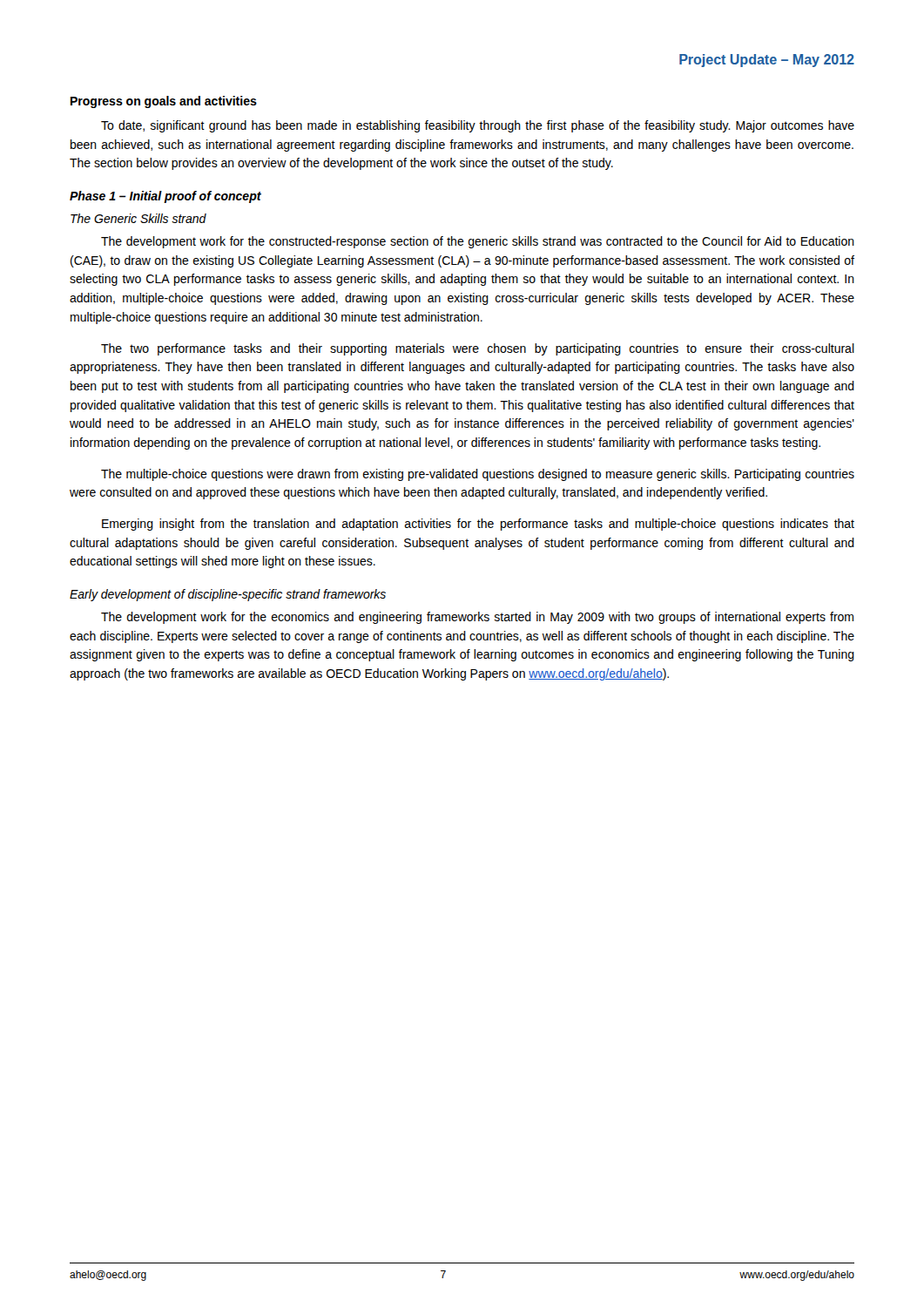This screenshot has width=924, height=1307.
Task: Select the block starting "The multiple-choice questions were"
Action: coord(462,483)
